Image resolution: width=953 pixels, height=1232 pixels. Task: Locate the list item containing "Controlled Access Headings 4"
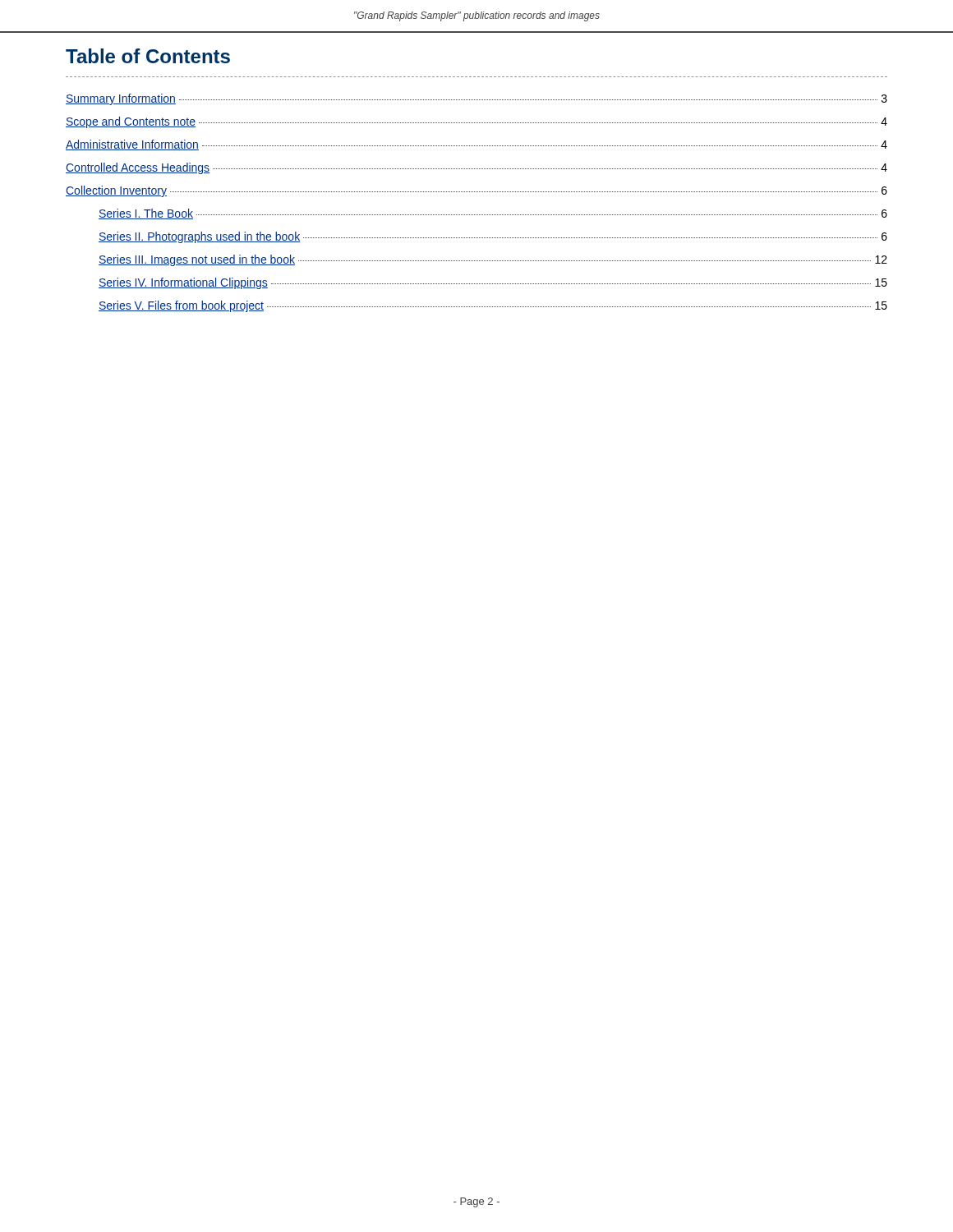476,168
